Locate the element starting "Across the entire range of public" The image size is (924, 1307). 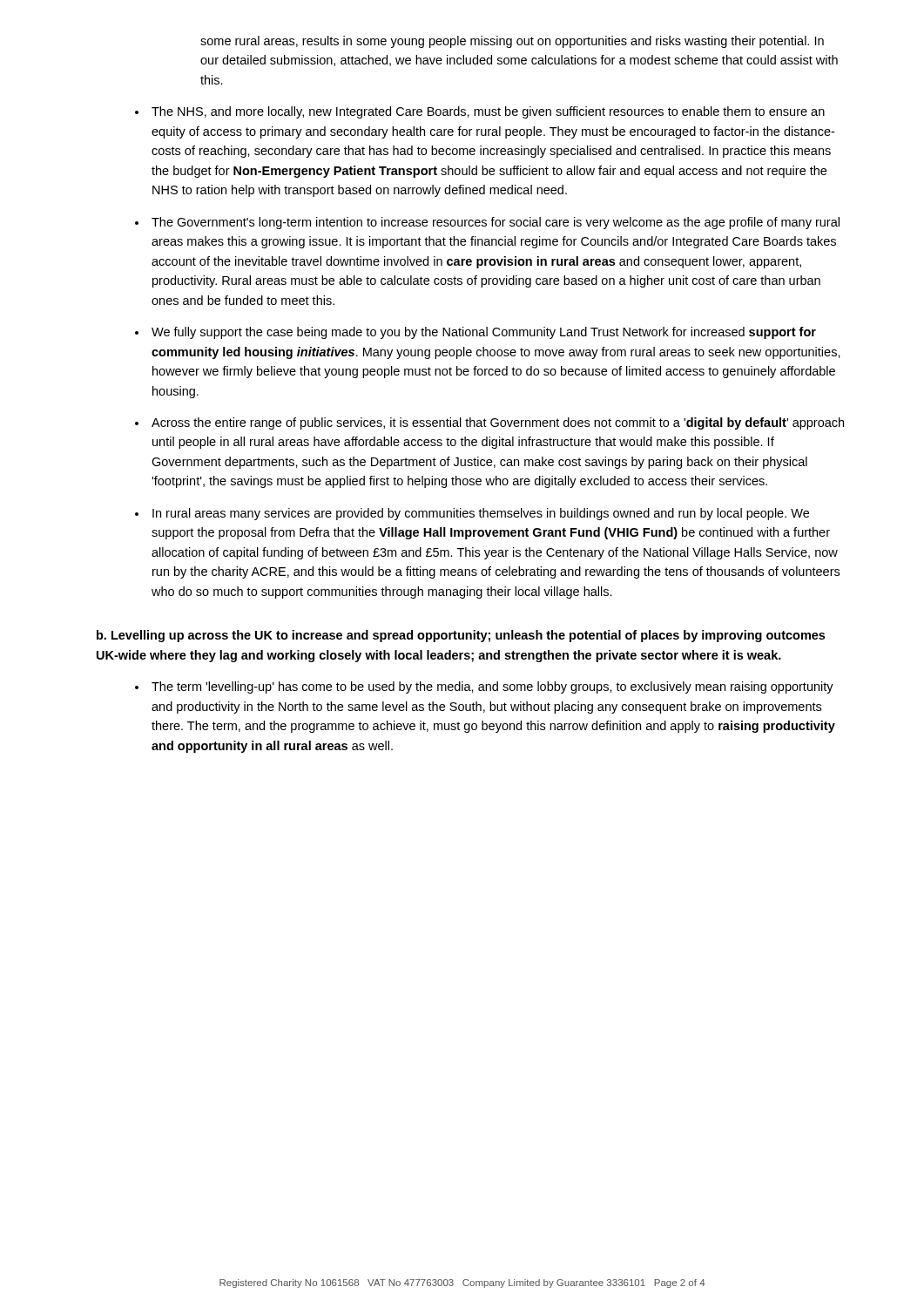pyautogui.click(x=498, y=452)
